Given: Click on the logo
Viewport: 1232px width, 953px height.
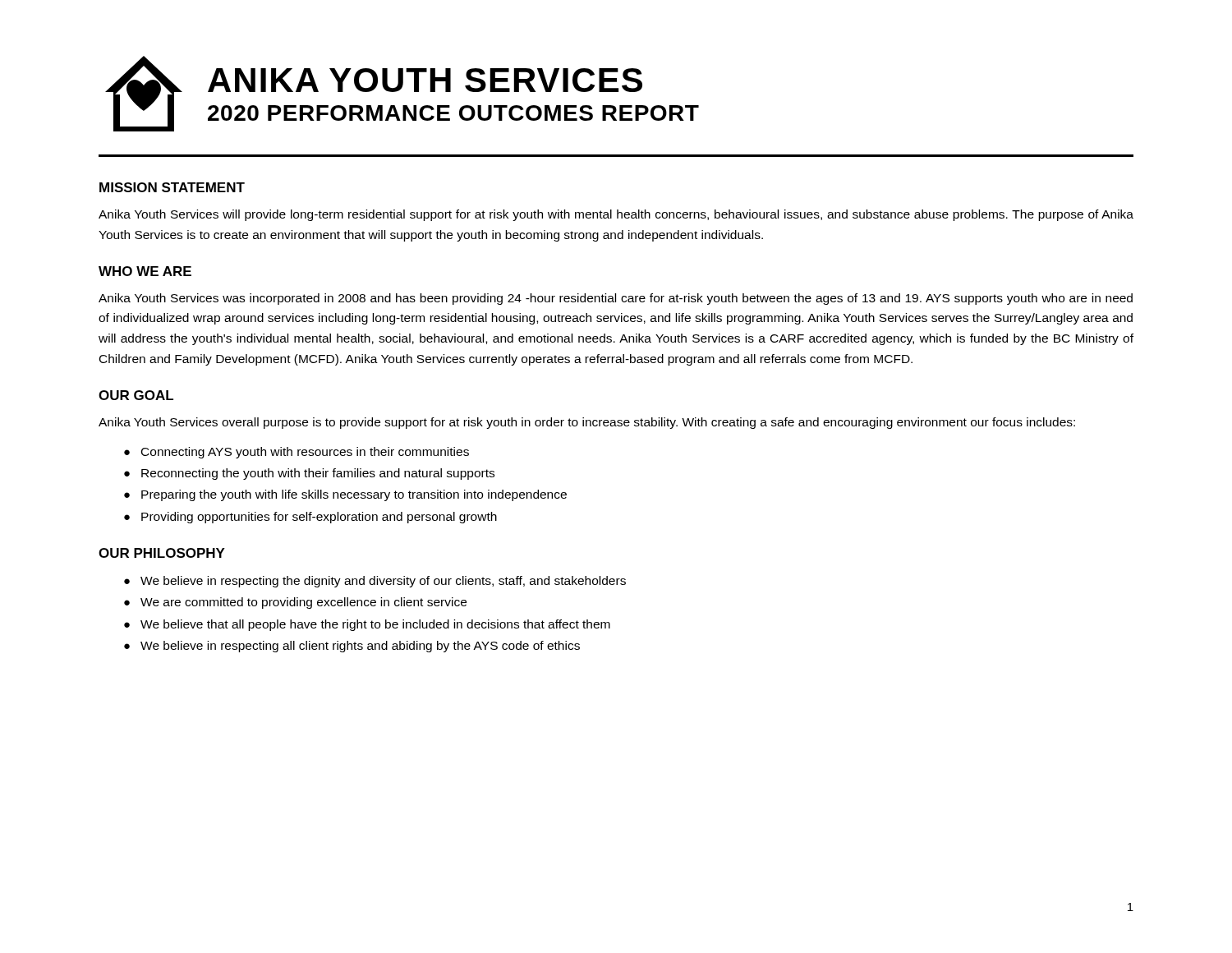Looking at the screenshot, I should 144,94.
